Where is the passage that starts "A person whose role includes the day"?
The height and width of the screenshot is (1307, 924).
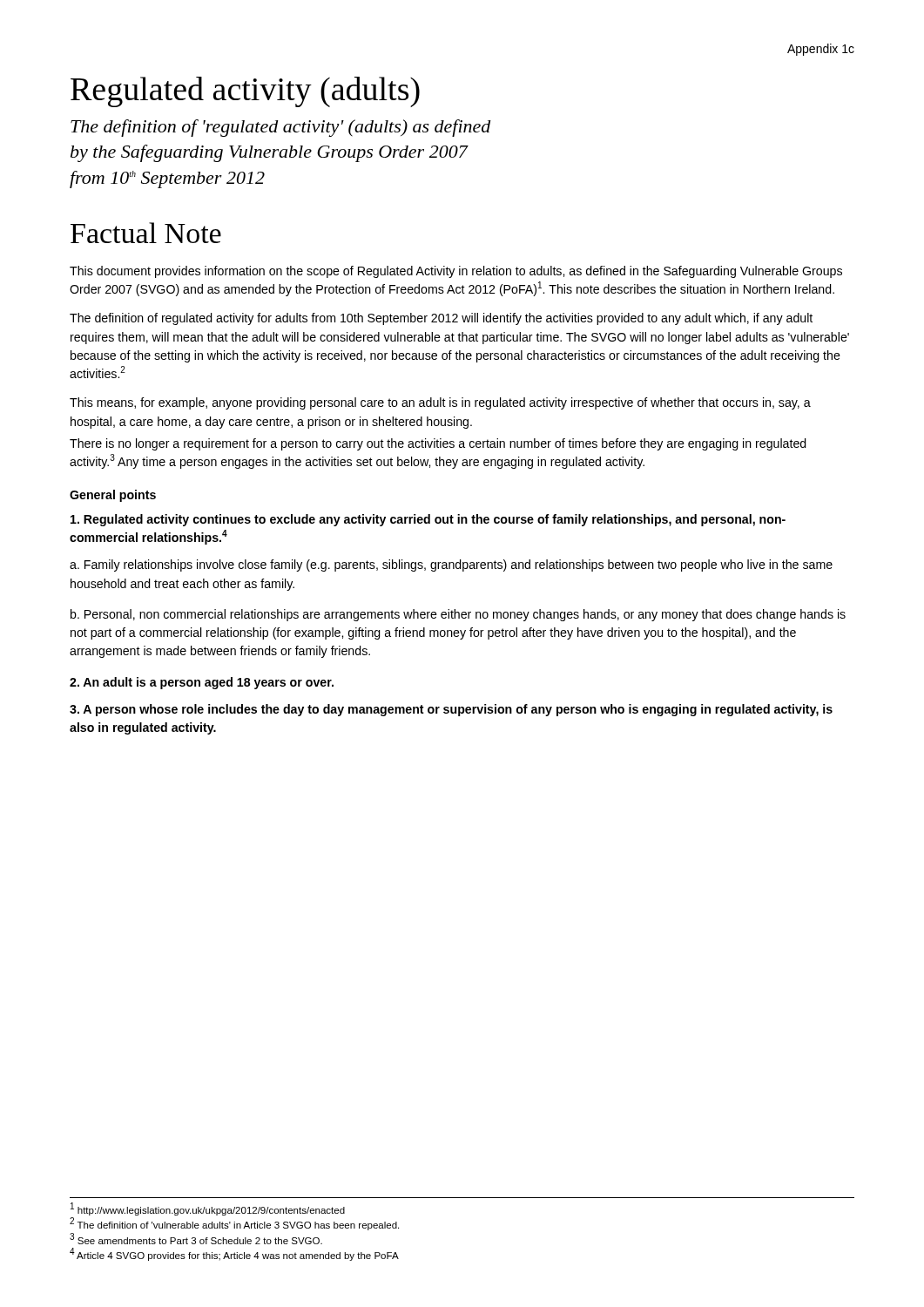pyautogui.click(x=451, y=719)
